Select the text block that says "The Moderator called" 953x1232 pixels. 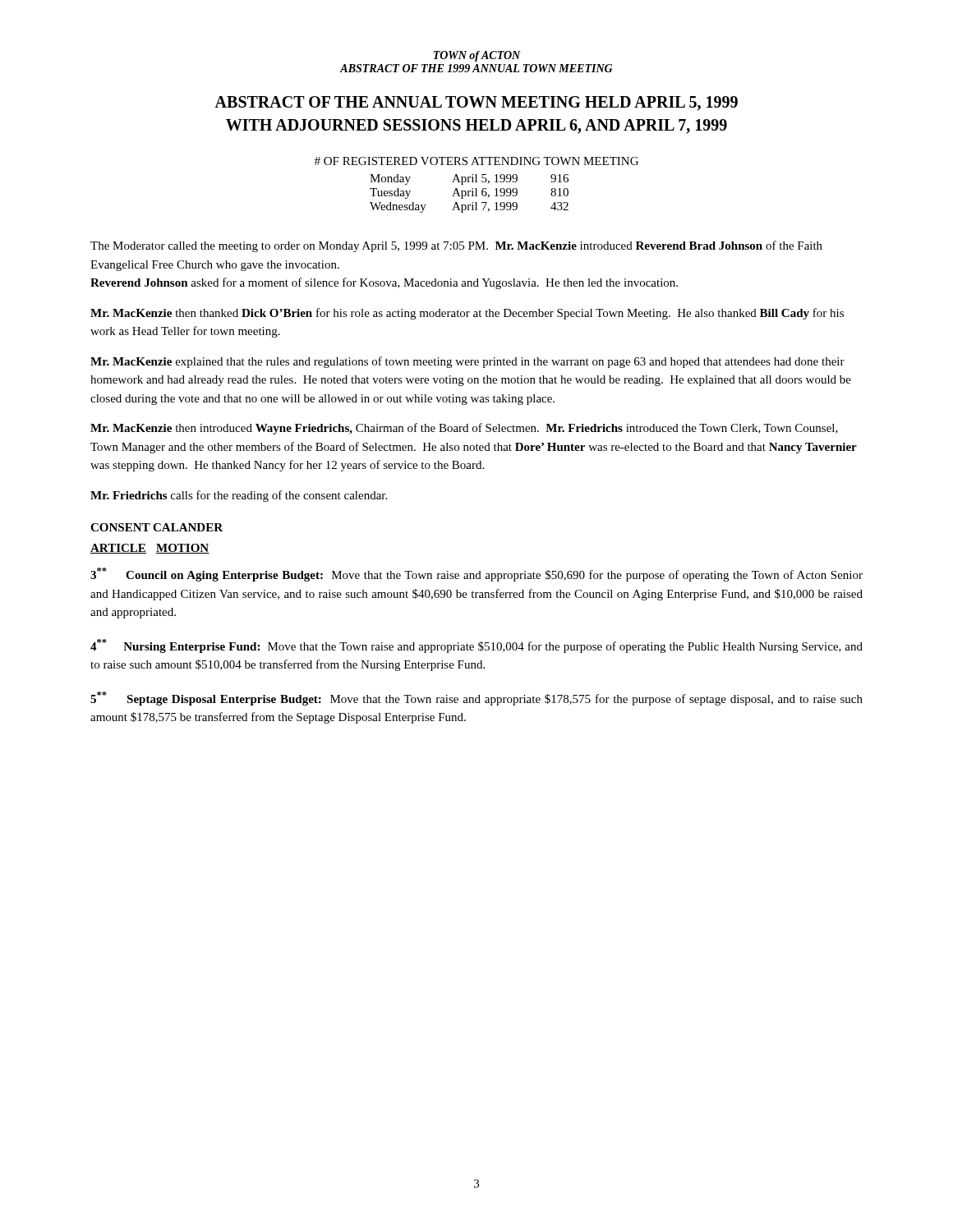tap(456, 246)
